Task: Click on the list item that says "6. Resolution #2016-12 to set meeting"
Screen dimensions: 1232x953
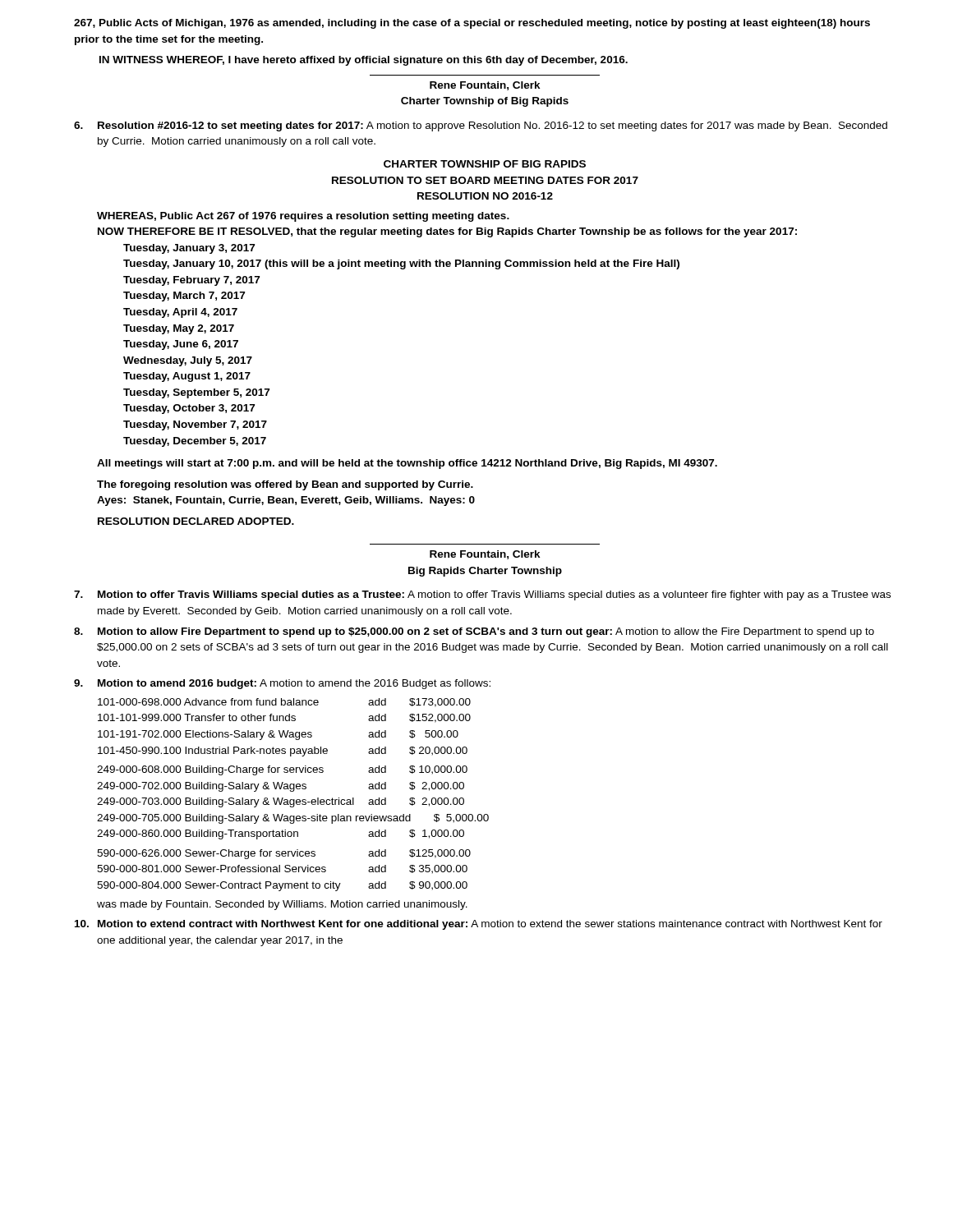Action: (x=485, y=133)
